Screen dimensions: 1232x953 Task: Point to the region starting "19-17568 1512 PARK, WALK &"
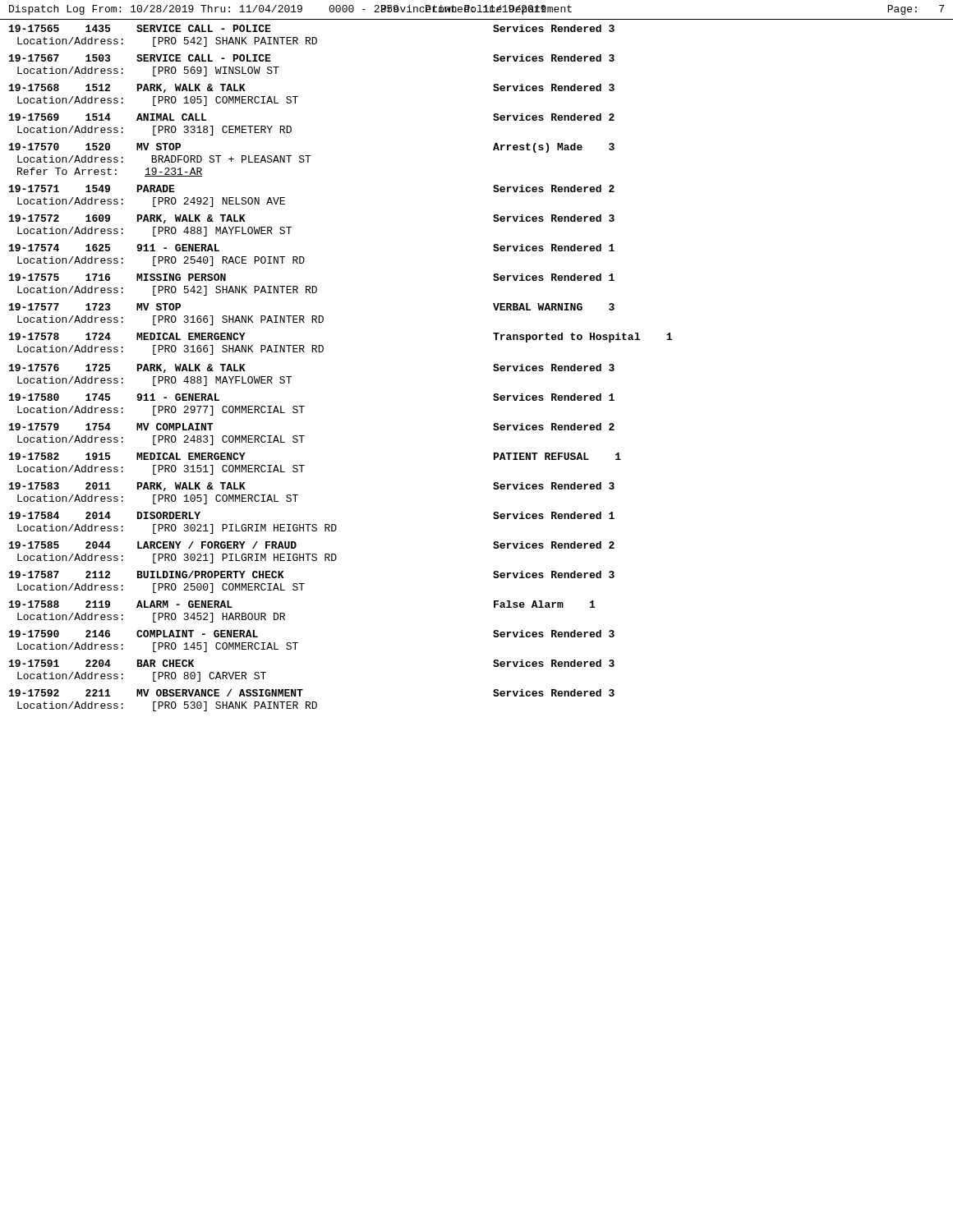pyautogui.click(x=37, y=88)
